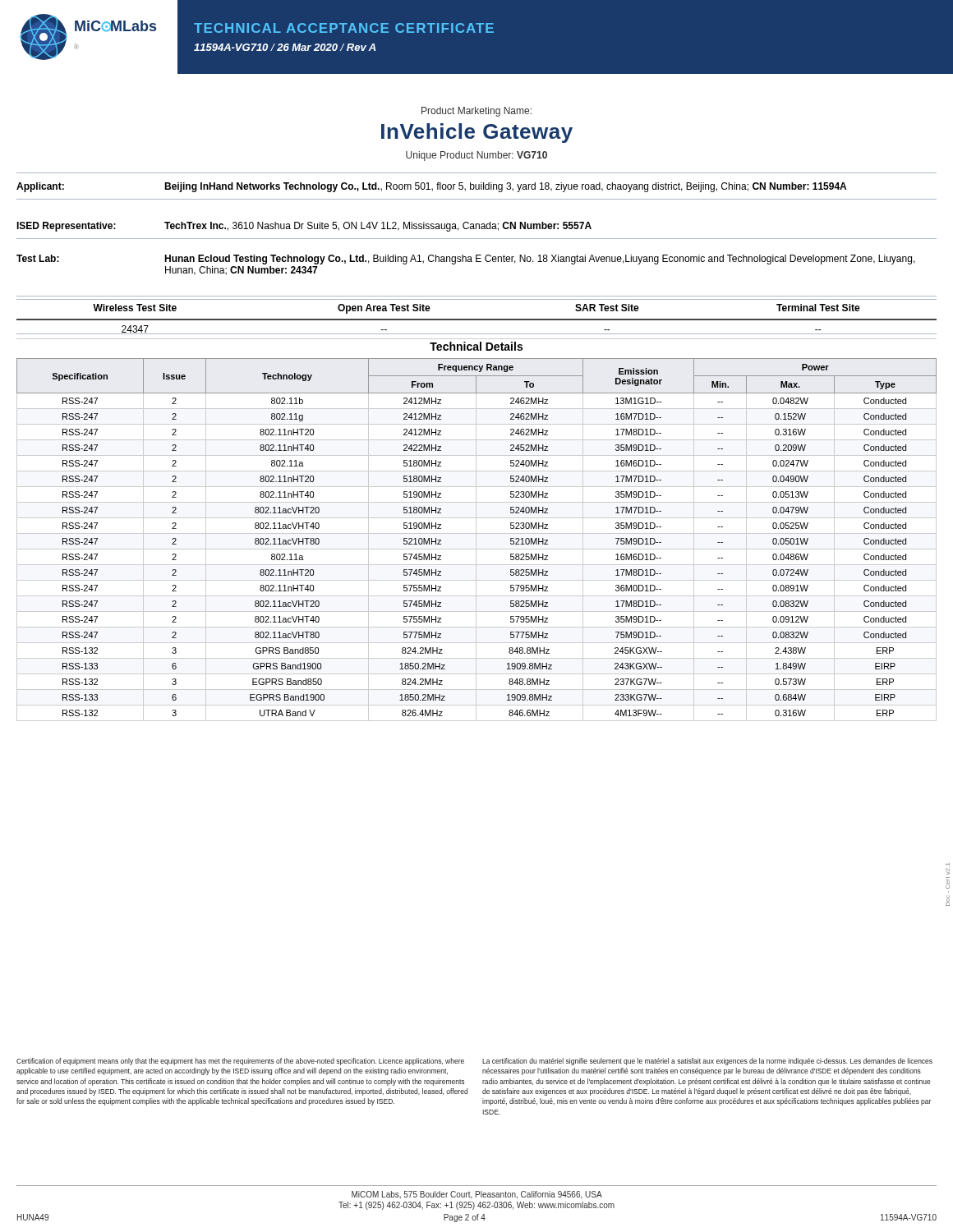The width and height of the screenshot is (953, 1232).
Task: Click where it says "Unique Product Number: VG710"
Action: point(476,155)
